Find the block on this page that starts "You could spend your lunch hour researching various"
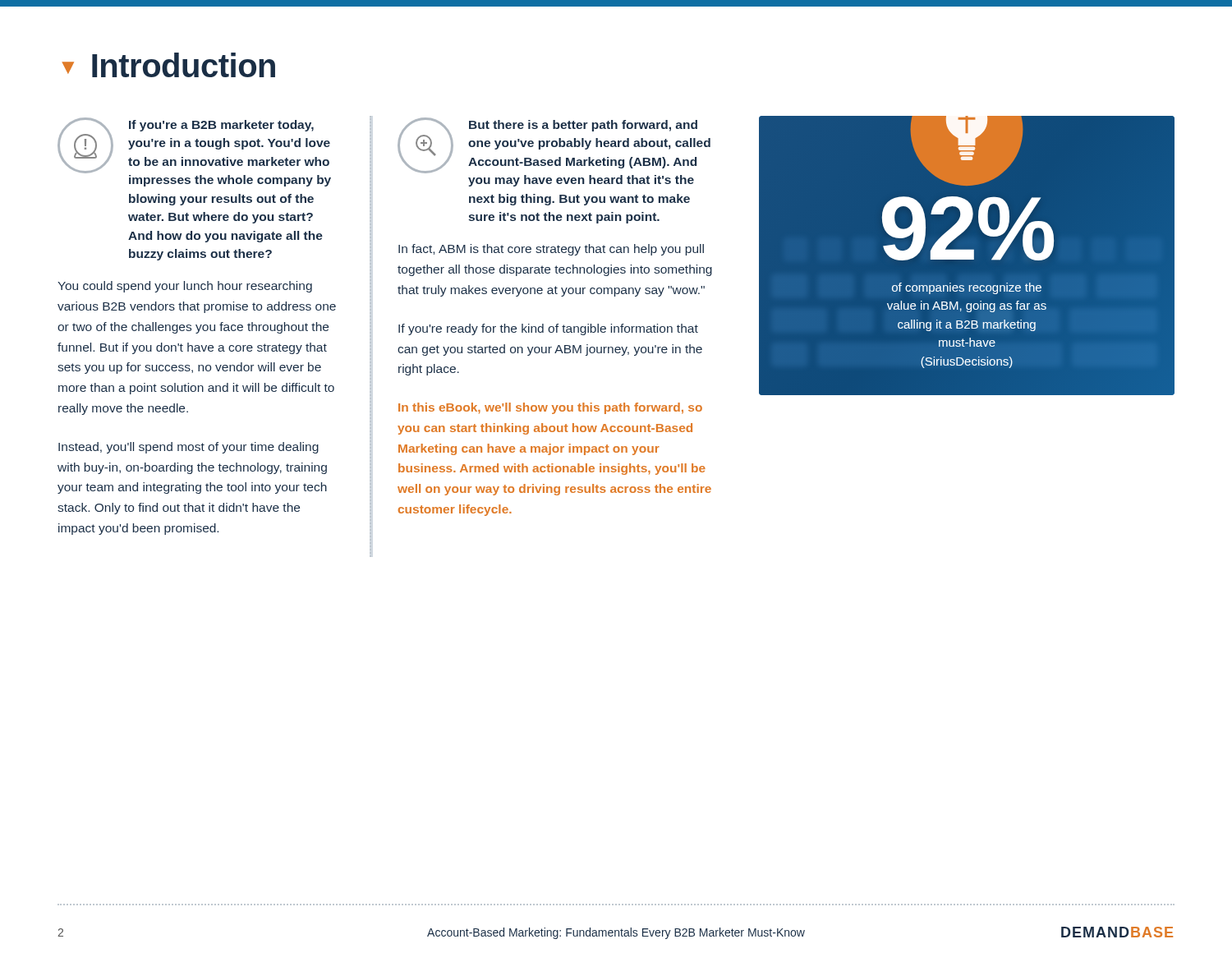1232x953 pixels. click(197, 347)
